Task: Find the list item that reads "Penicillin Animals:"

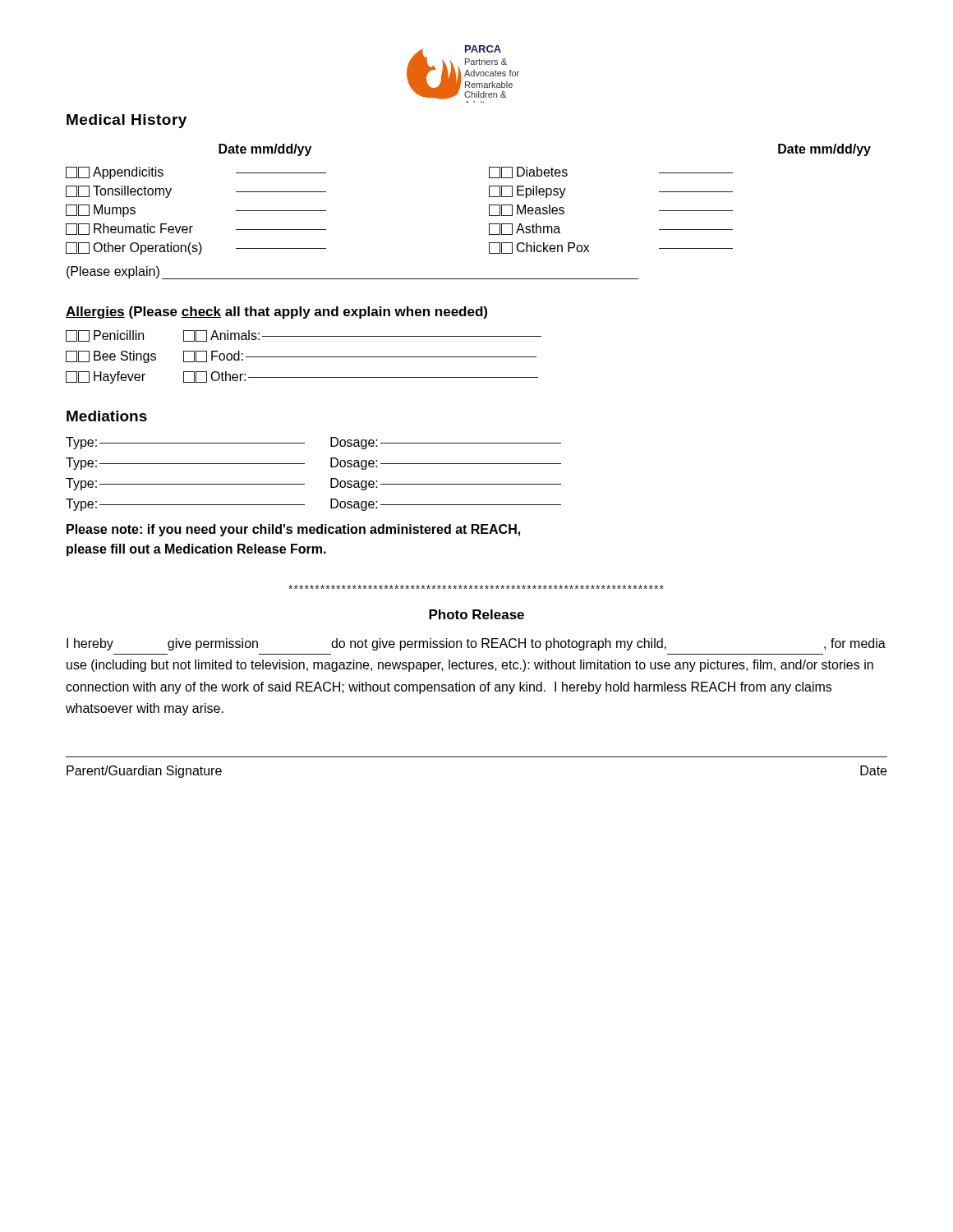Action: pyautogui.click(x=304, y=336)
